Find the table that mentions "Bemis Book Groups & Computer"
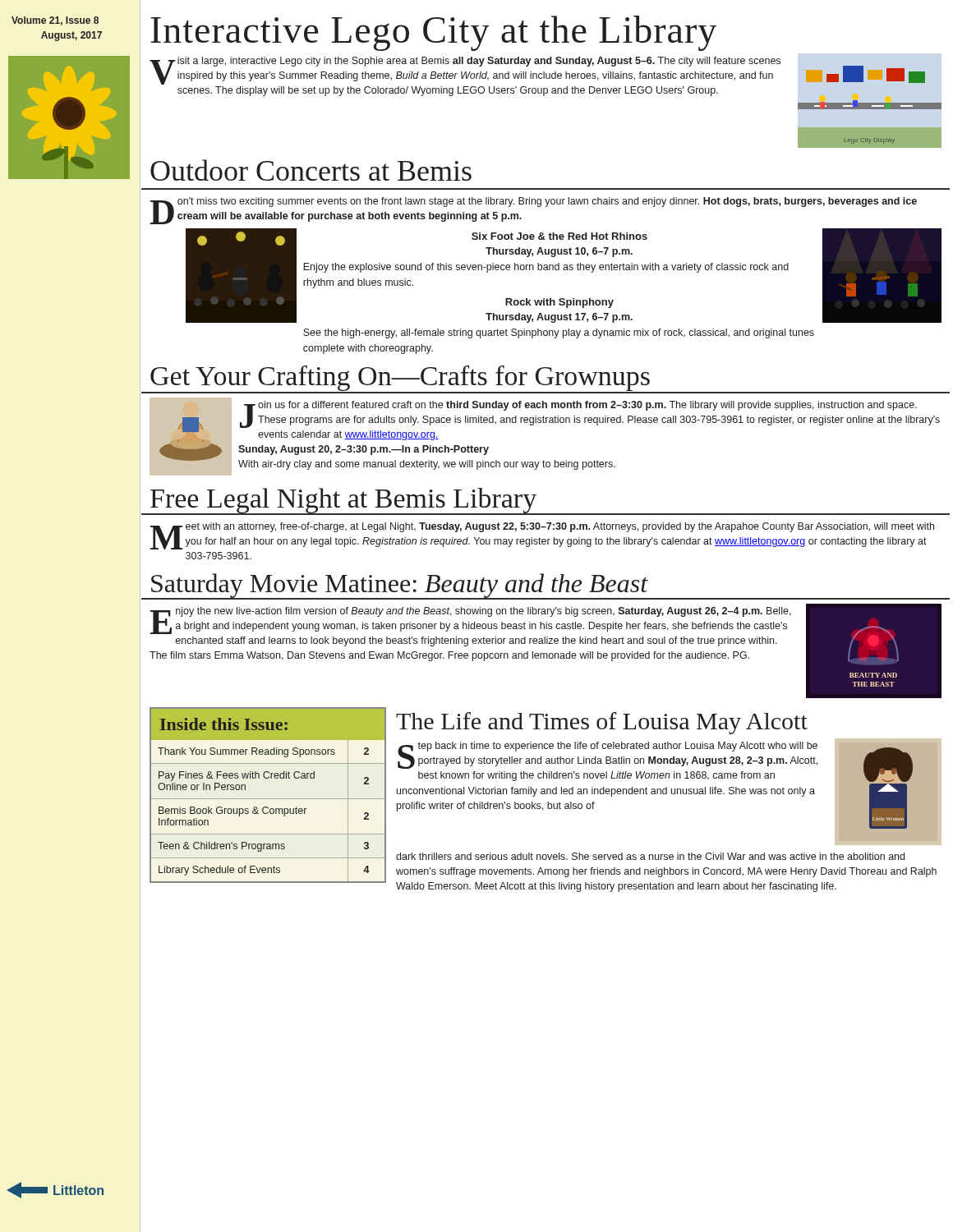Viewport: 953px width, 1232px height. 268,811
